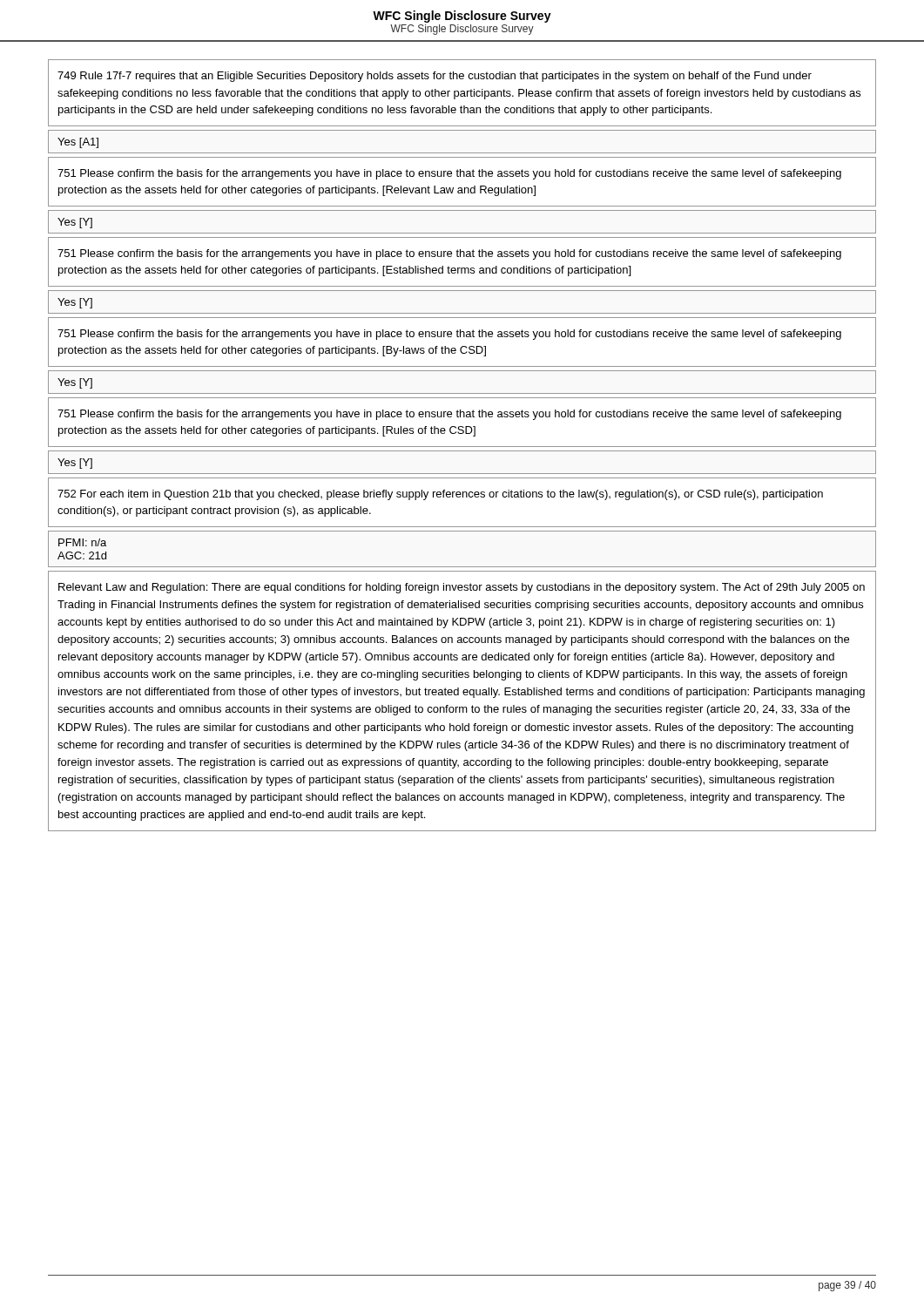Point to the block beginning "752 For each item in"
Image resolution: width=924 pixels, height=1307 pixels.
point(440,502)
